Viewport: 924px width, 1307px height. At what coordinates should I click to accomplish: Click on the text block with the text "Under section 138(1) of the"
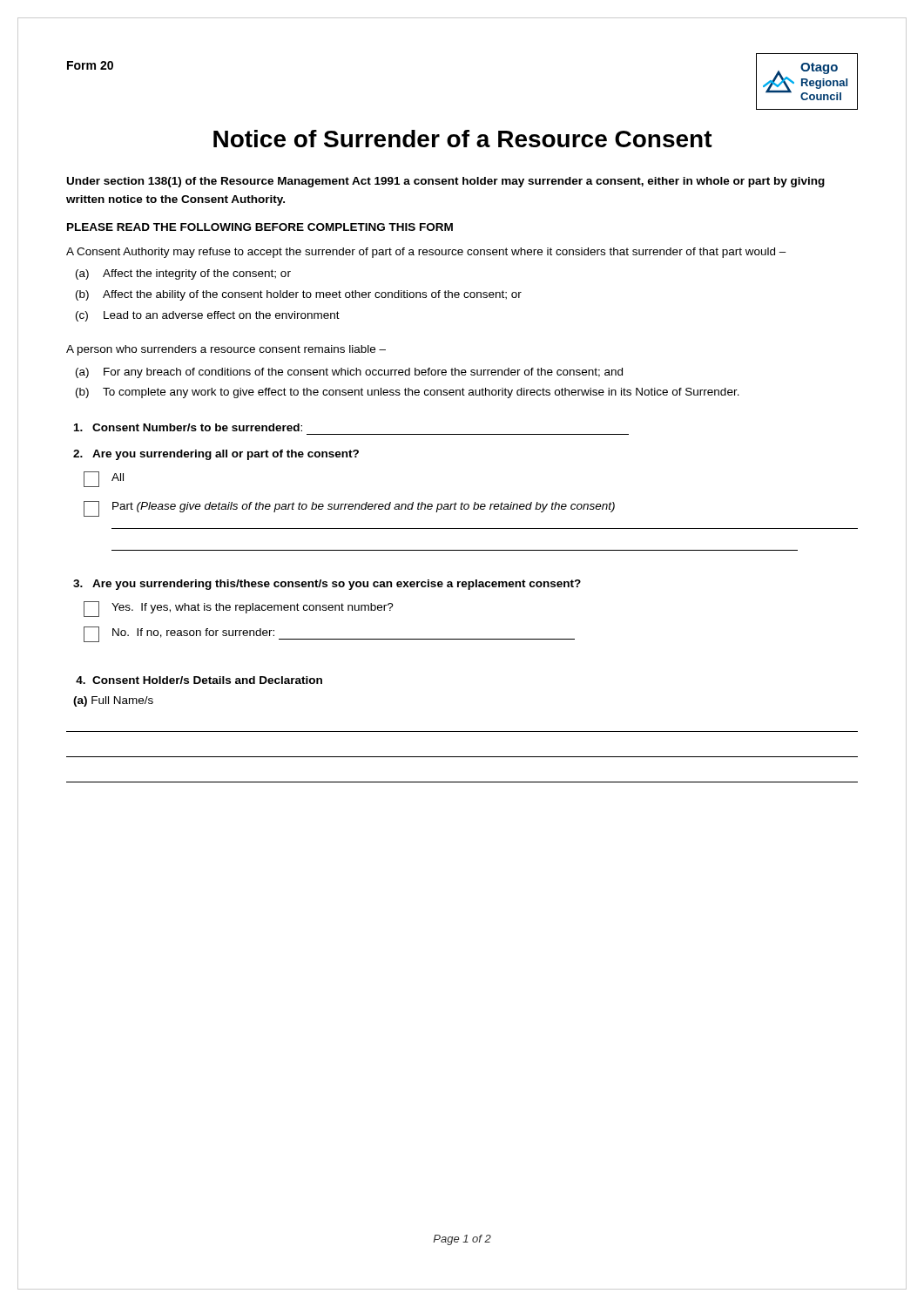[446, 190]
